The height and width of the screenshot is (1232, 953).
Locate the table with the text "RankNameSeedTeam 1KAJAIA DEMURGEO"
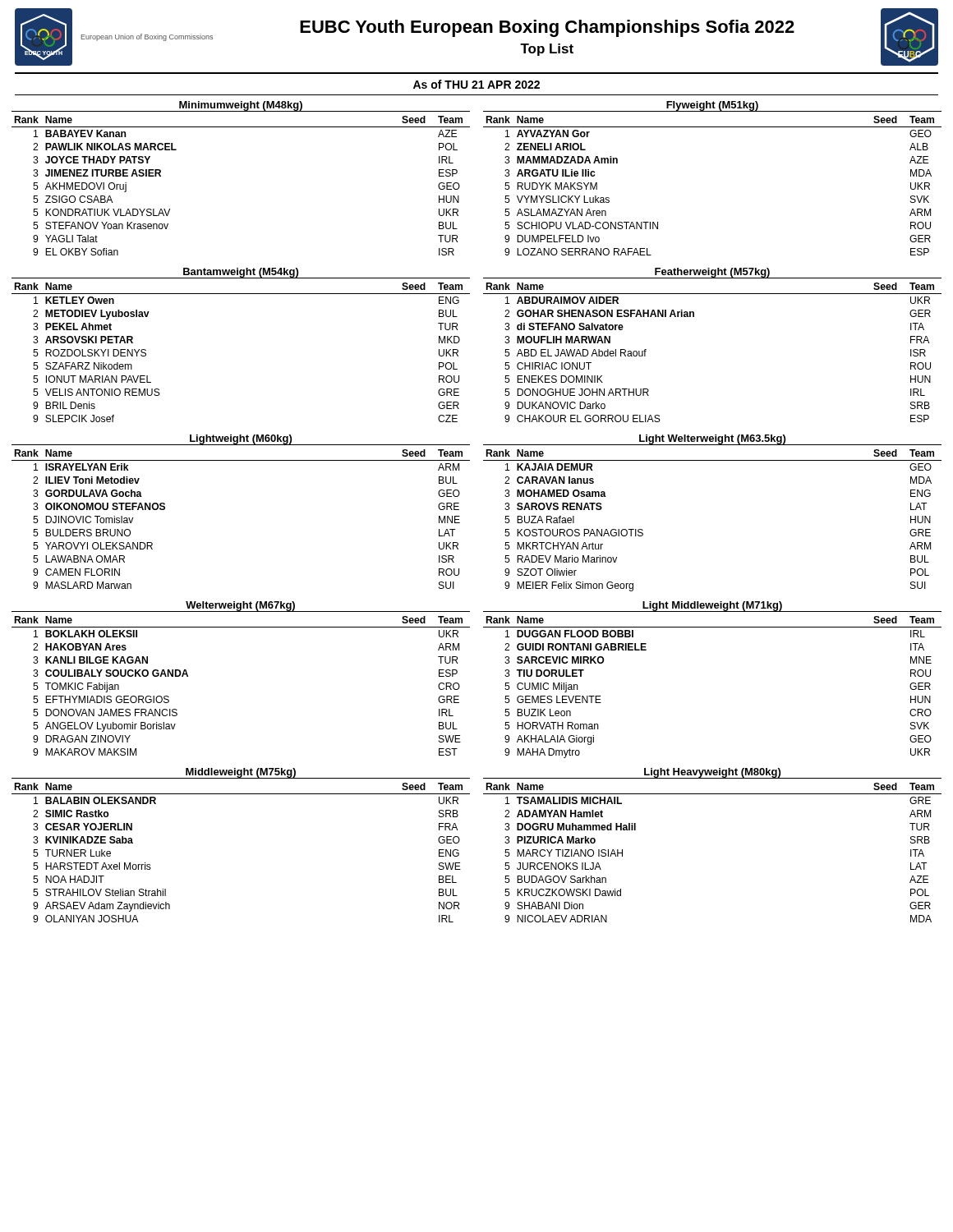point(712,520)
